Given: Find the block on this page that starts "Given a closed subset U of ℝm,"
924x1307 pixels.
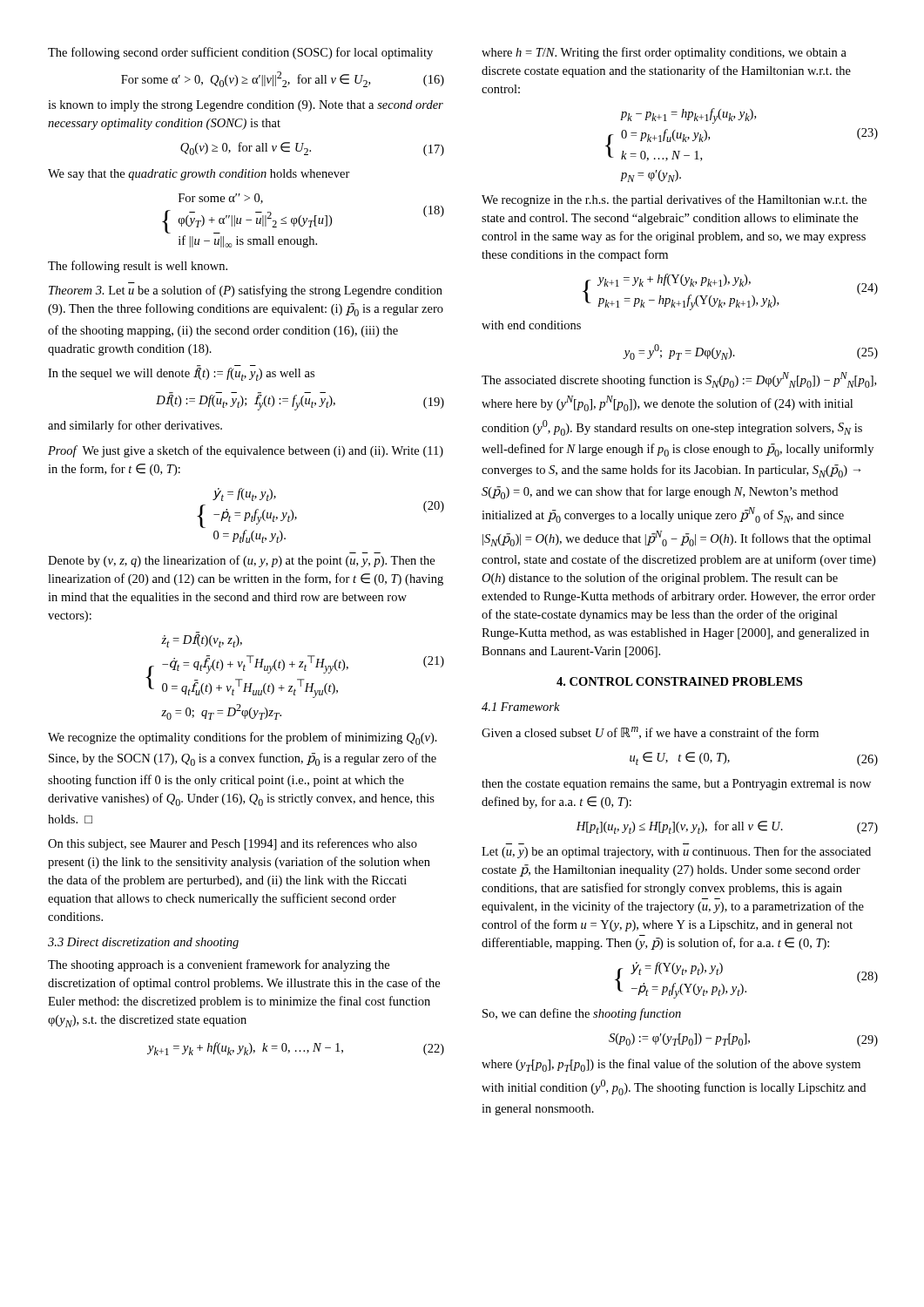Looking at the screenshot, I should pyautogui.click(x=680, y=920).
